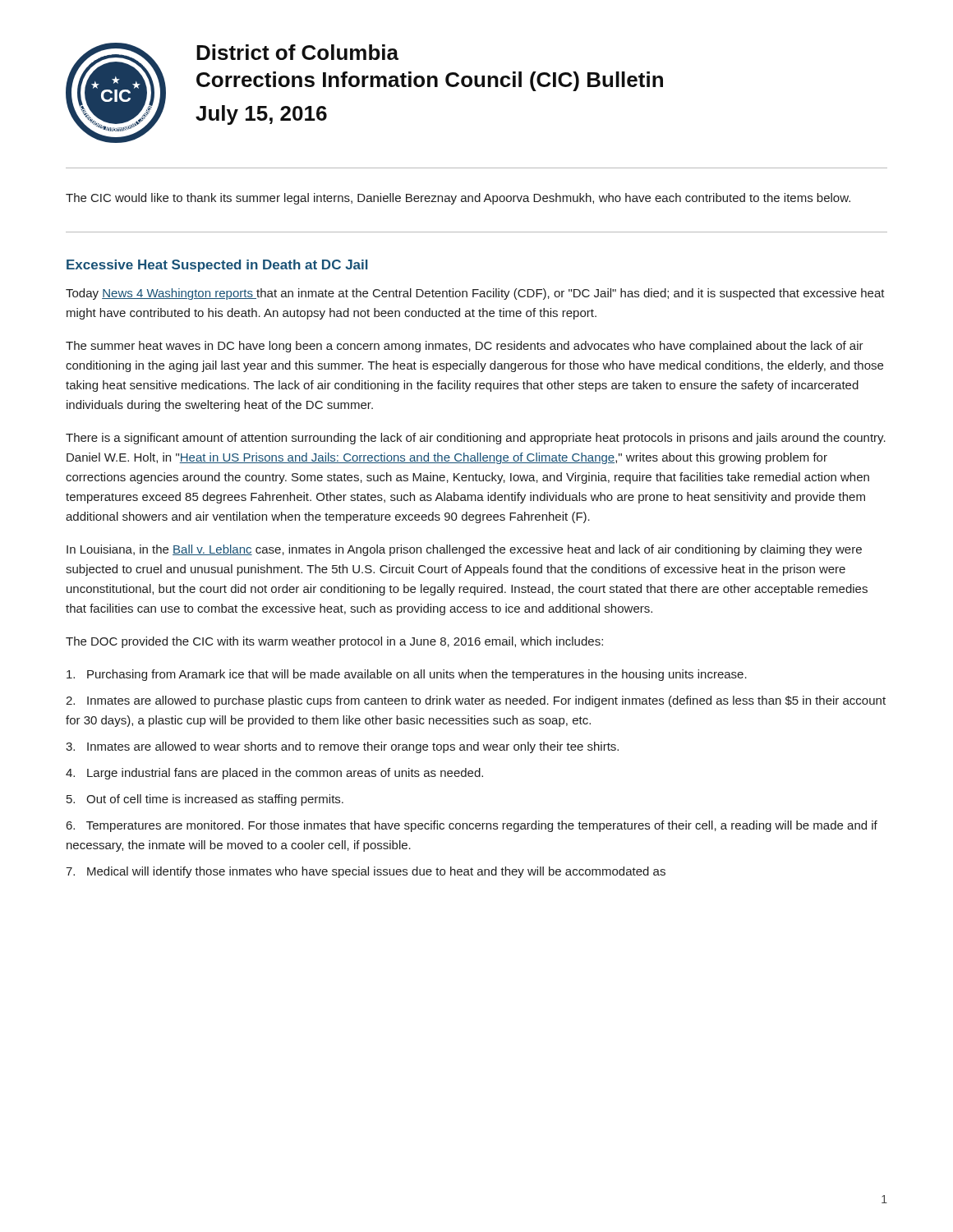Locate the block of text that opens with "Today News 4 Washington reports"
953x1232 pixels.
coord(475,303)
